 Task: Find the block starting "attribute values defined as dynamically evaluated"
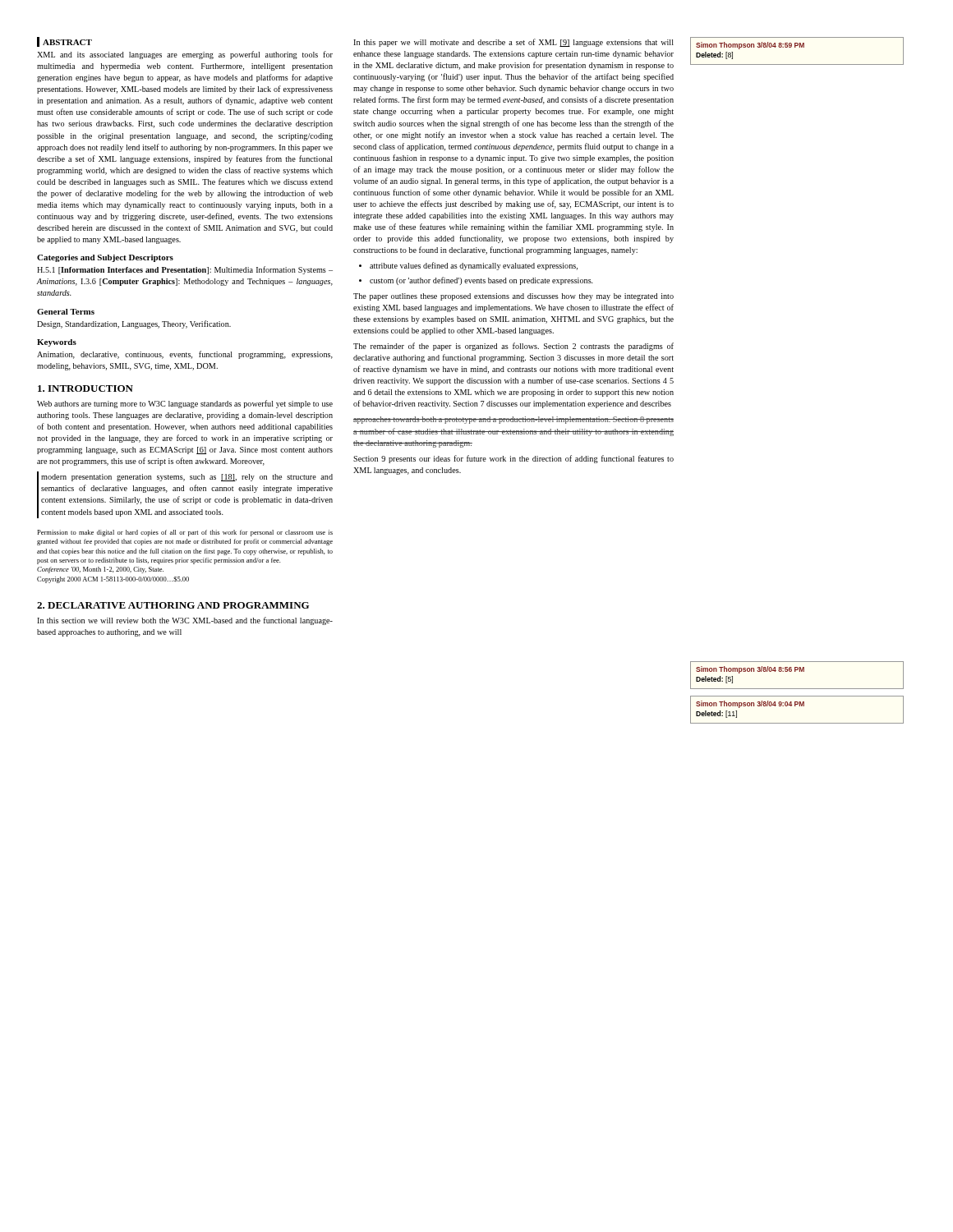522,274
